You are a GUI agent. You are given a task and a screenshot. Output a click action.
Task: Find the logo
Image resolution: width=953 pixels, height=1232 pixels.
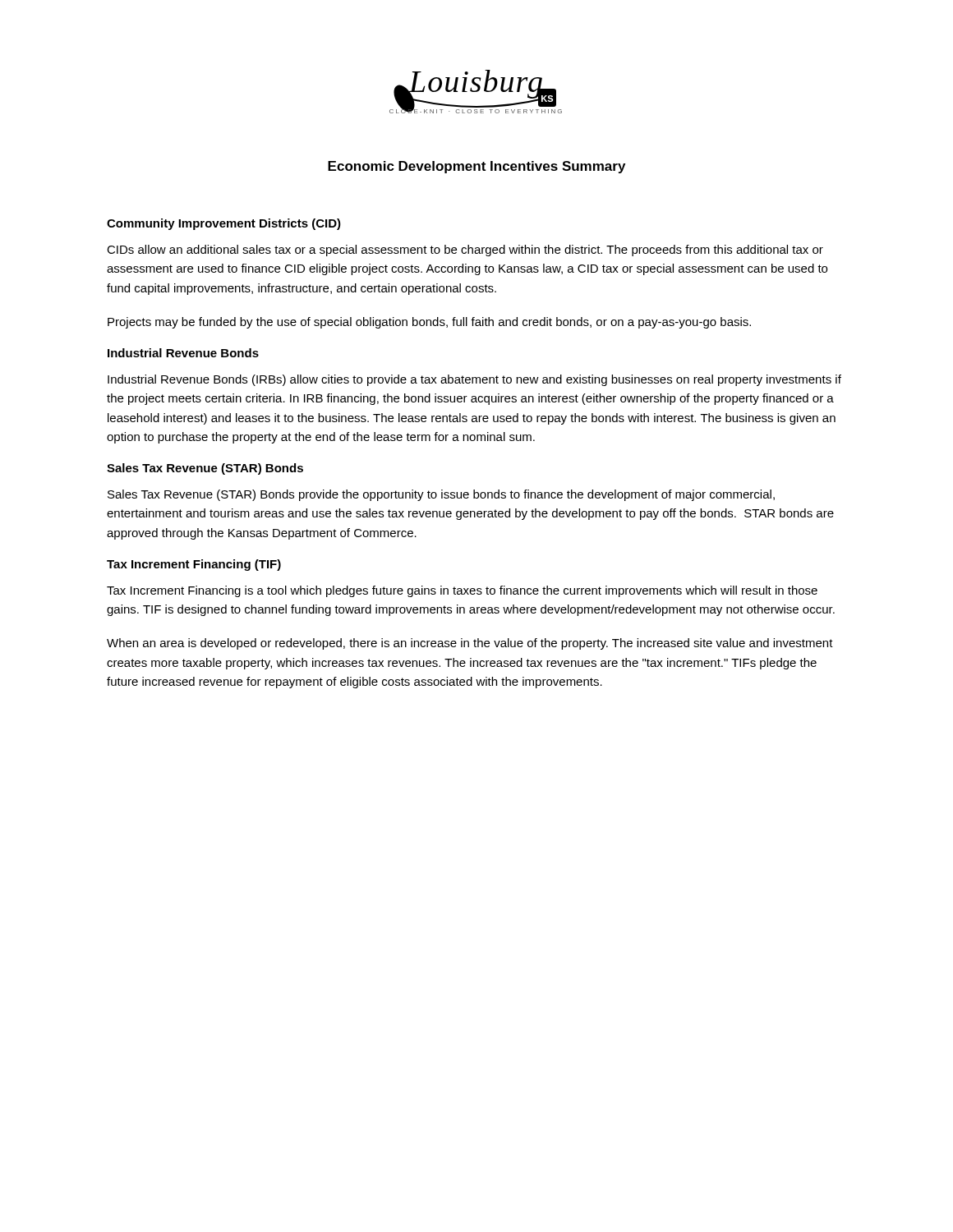click(476, 92)
